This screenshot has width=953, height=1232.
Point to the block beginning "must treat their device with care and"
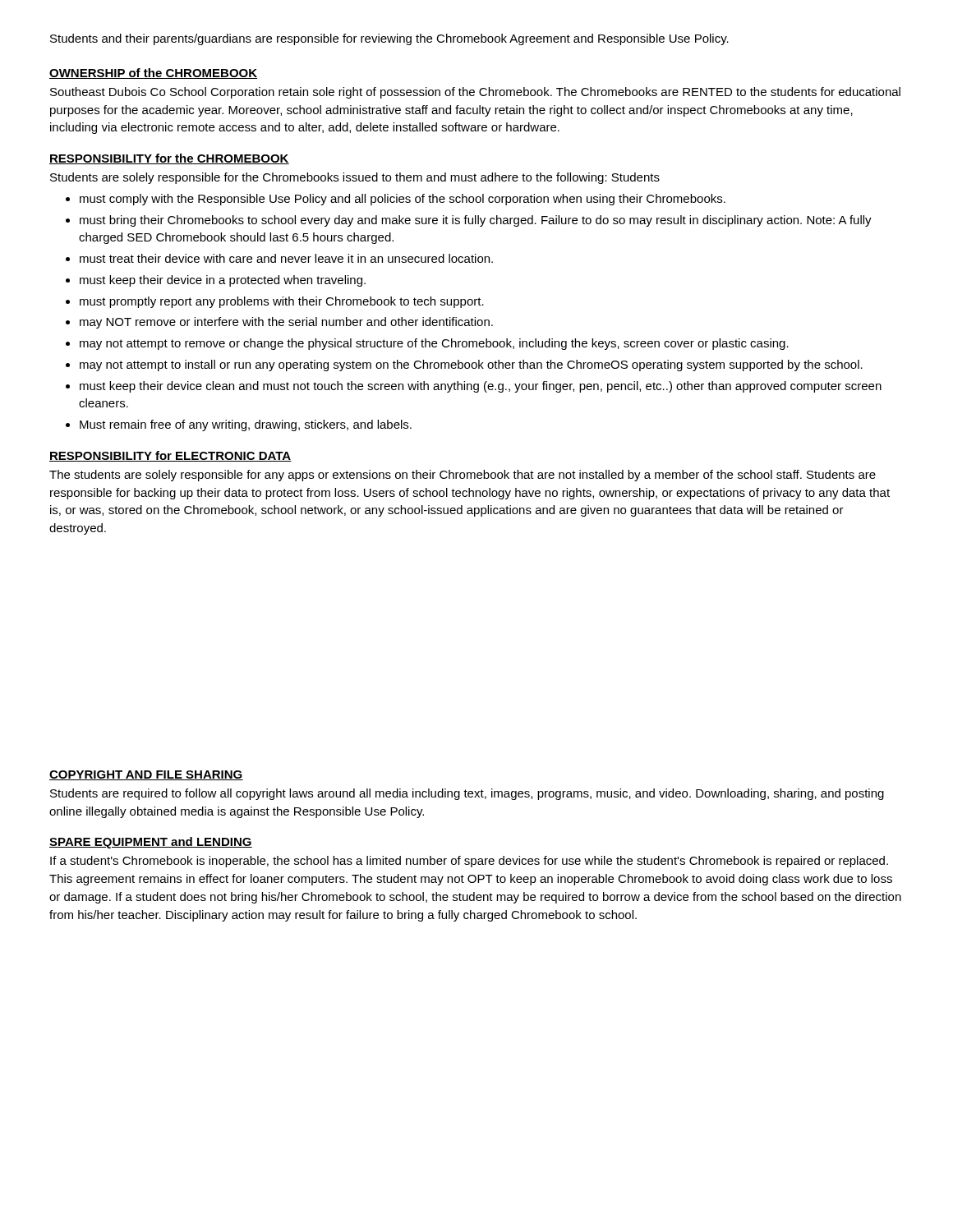[286, 258]
